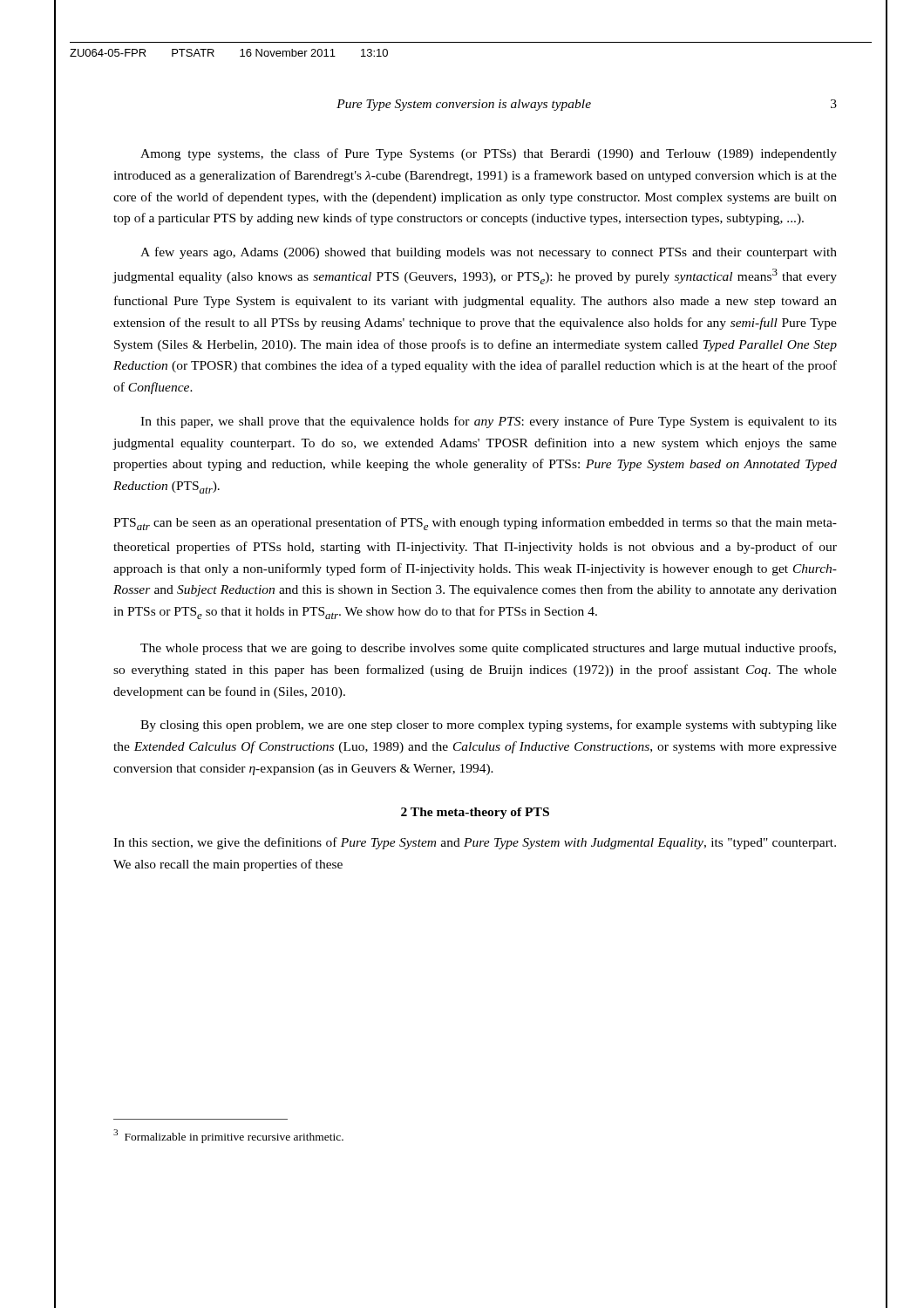Point to the block beginning "In this section, we"
The image size is (924, 1308).
pos(475,852)
